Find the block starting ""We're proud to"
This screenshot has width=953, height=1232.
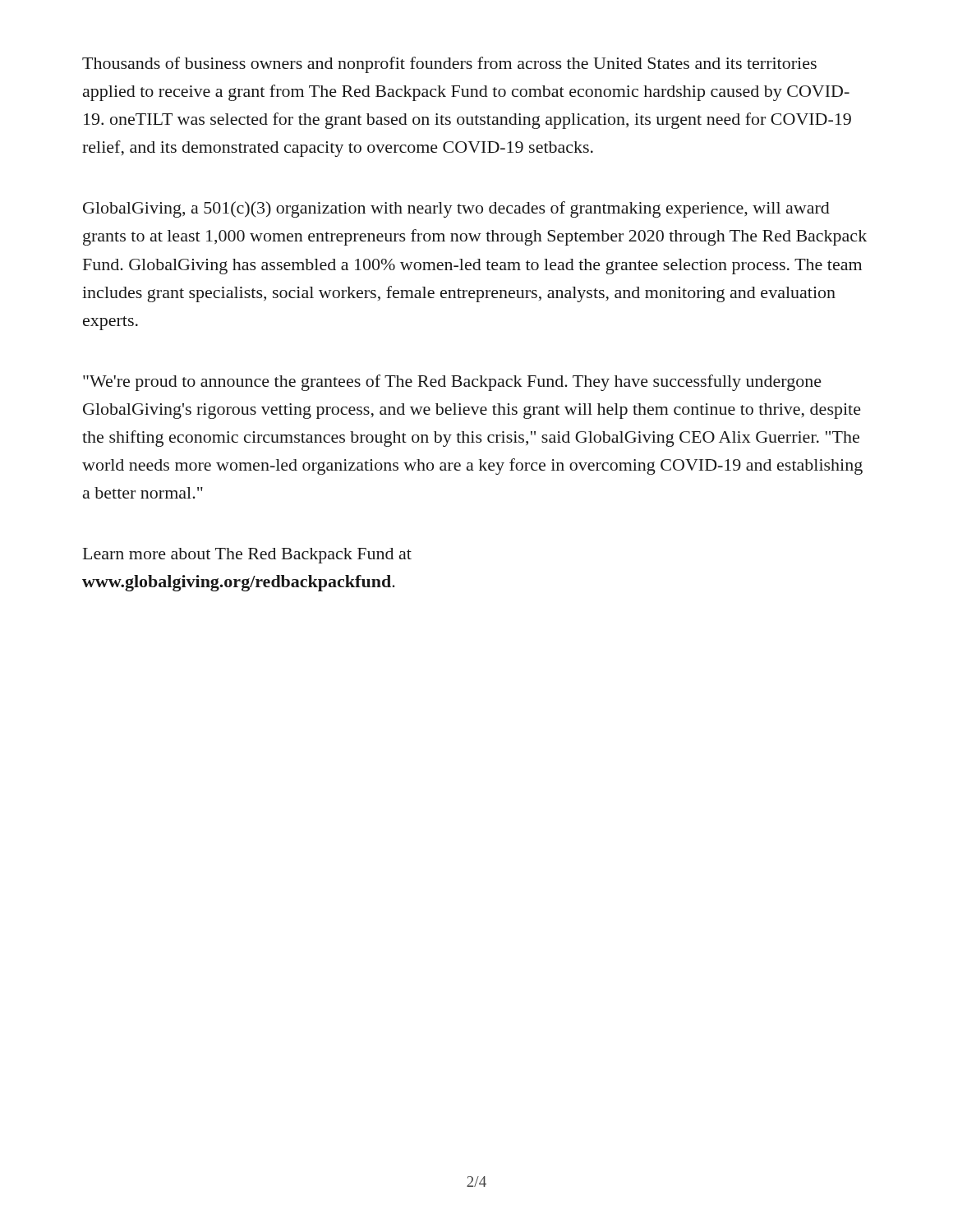[472, 437]
